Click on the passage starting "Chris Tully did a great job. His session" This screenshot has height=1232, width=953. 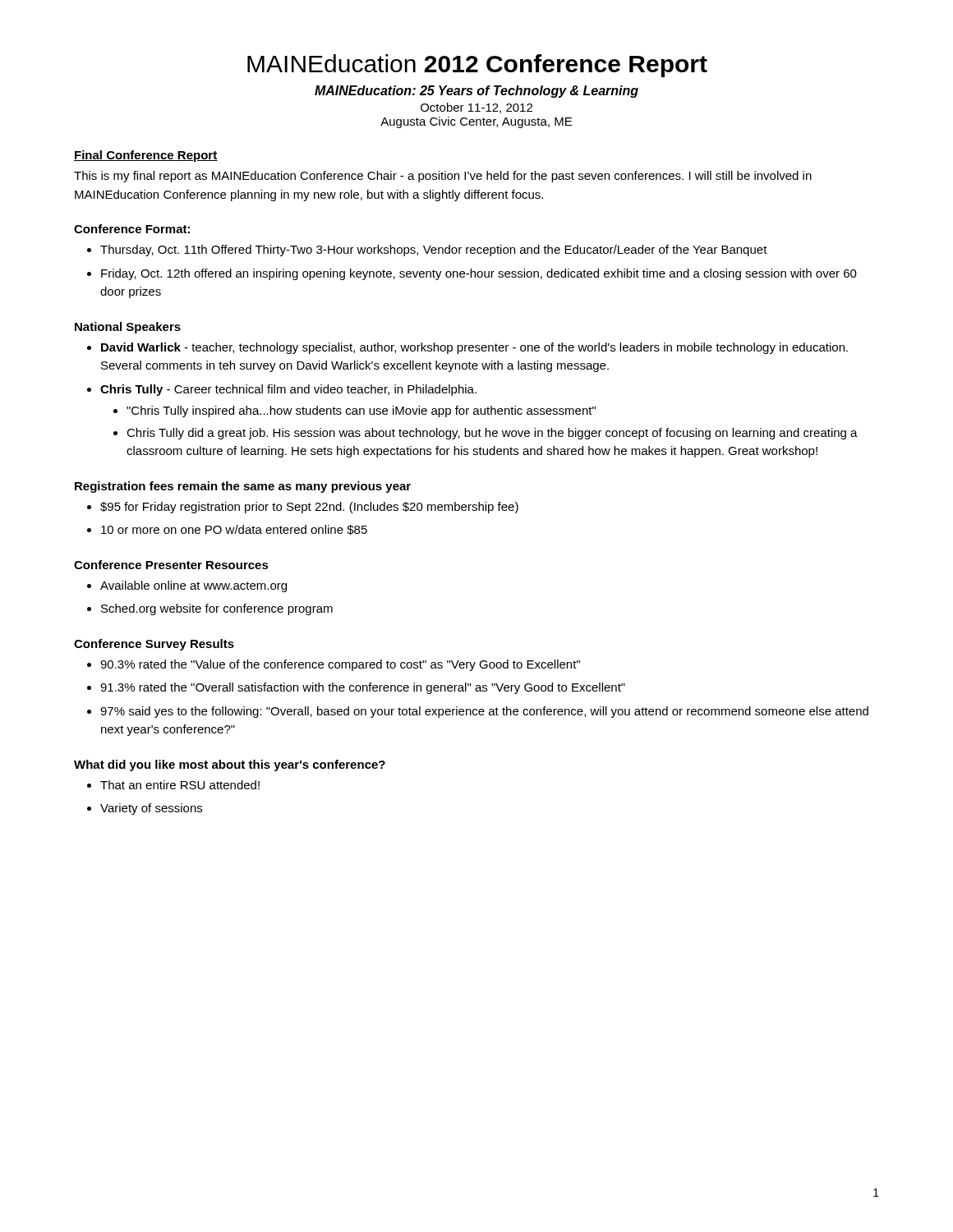click(x=492, y=441)
